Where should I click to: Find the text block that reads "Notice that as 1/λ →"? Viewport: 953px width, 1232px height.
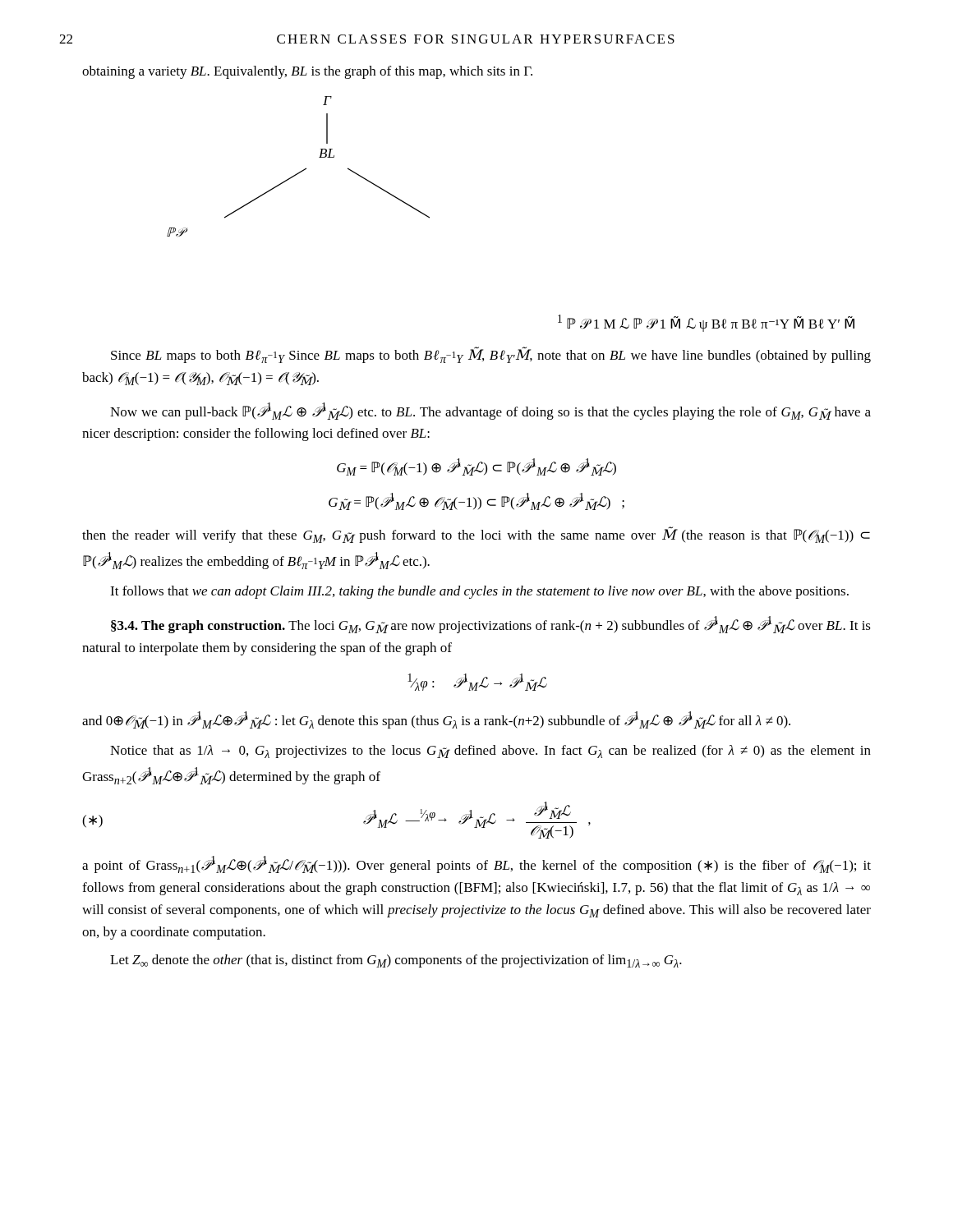tap(476, 765)
